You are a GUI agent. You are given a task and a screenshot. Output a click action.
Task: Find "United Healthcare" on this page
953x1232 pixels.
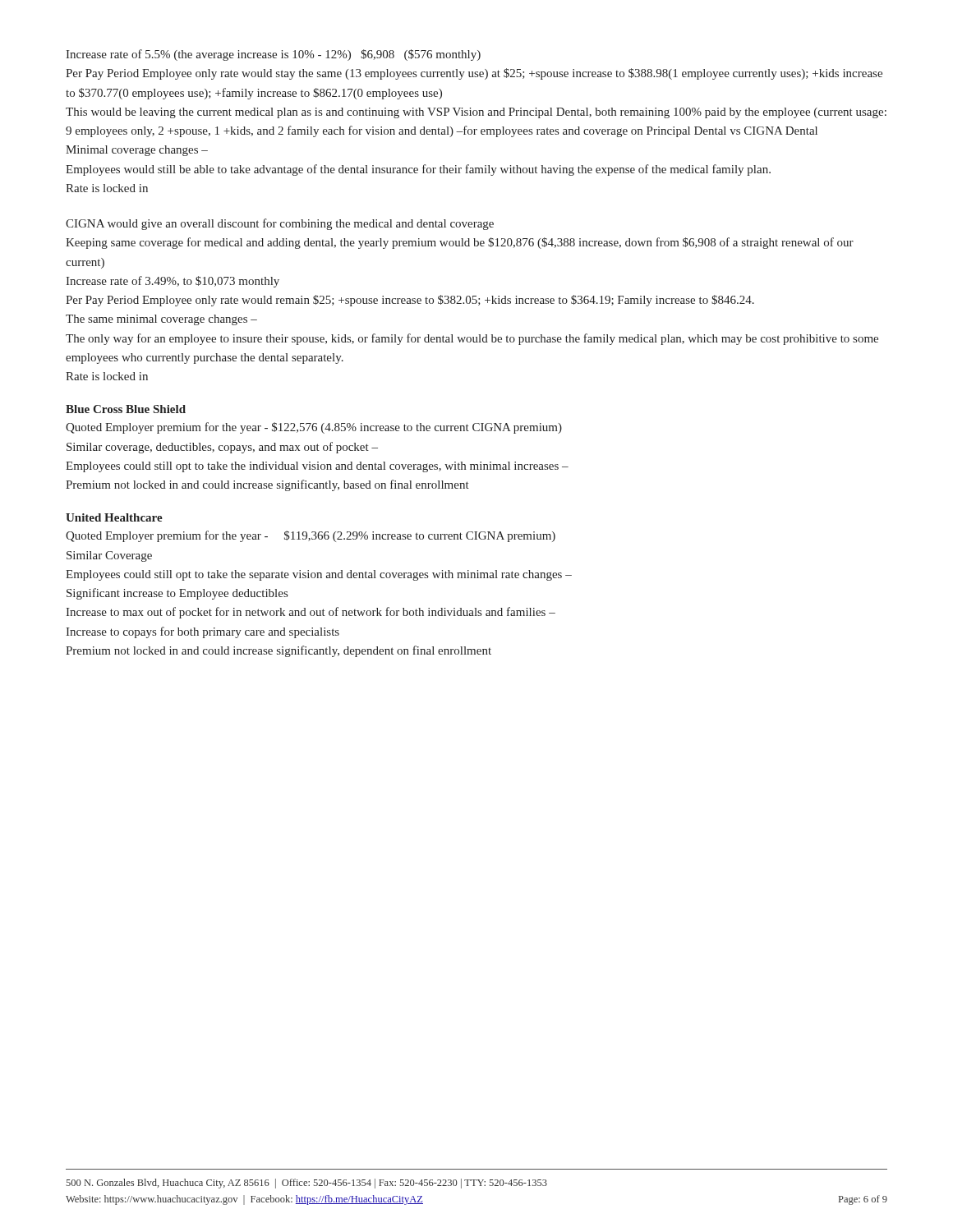coord(114,518)
